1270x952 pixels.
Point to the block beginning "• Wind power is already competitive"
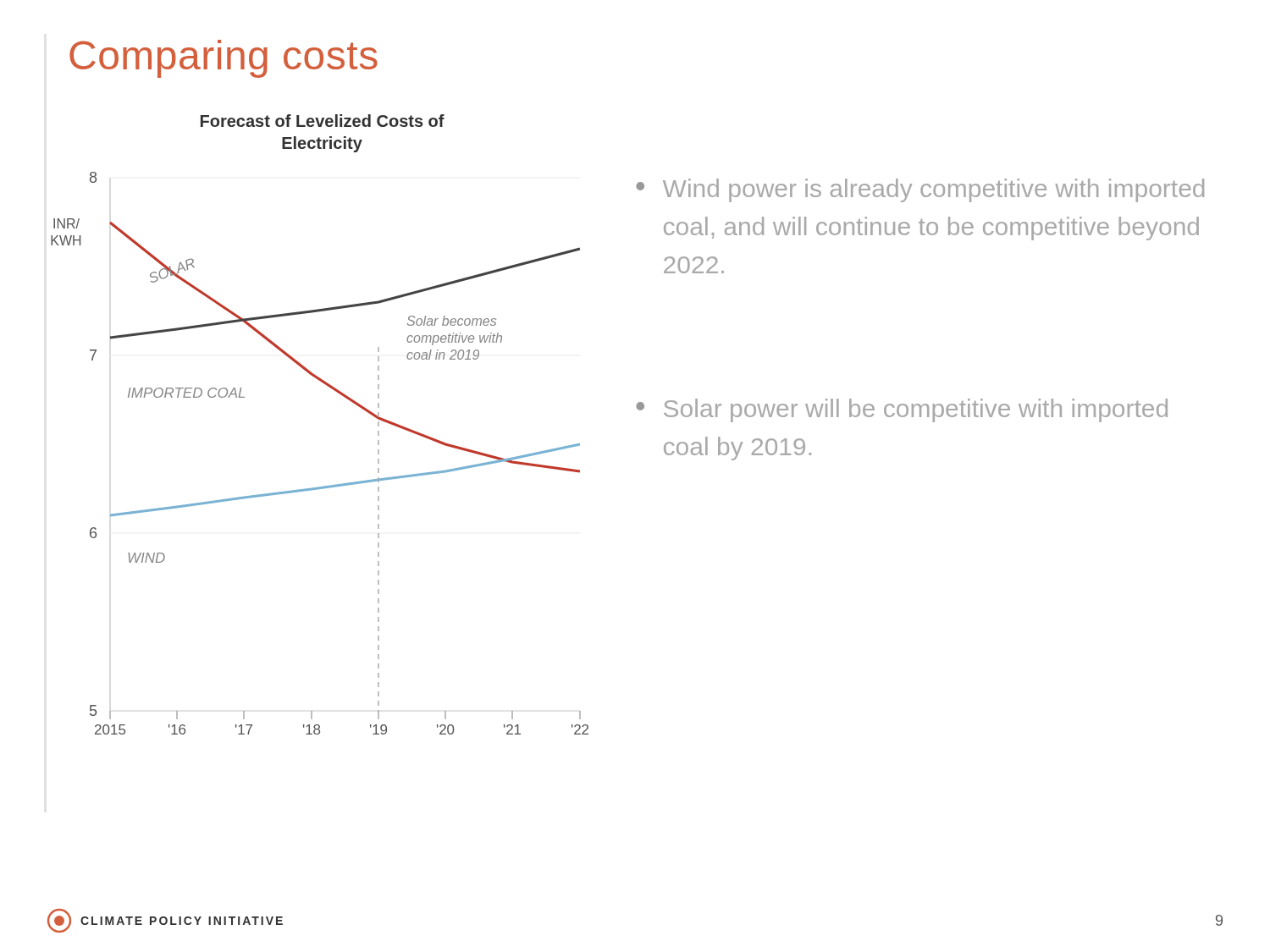pyautogui.click(x=923, y=226)
